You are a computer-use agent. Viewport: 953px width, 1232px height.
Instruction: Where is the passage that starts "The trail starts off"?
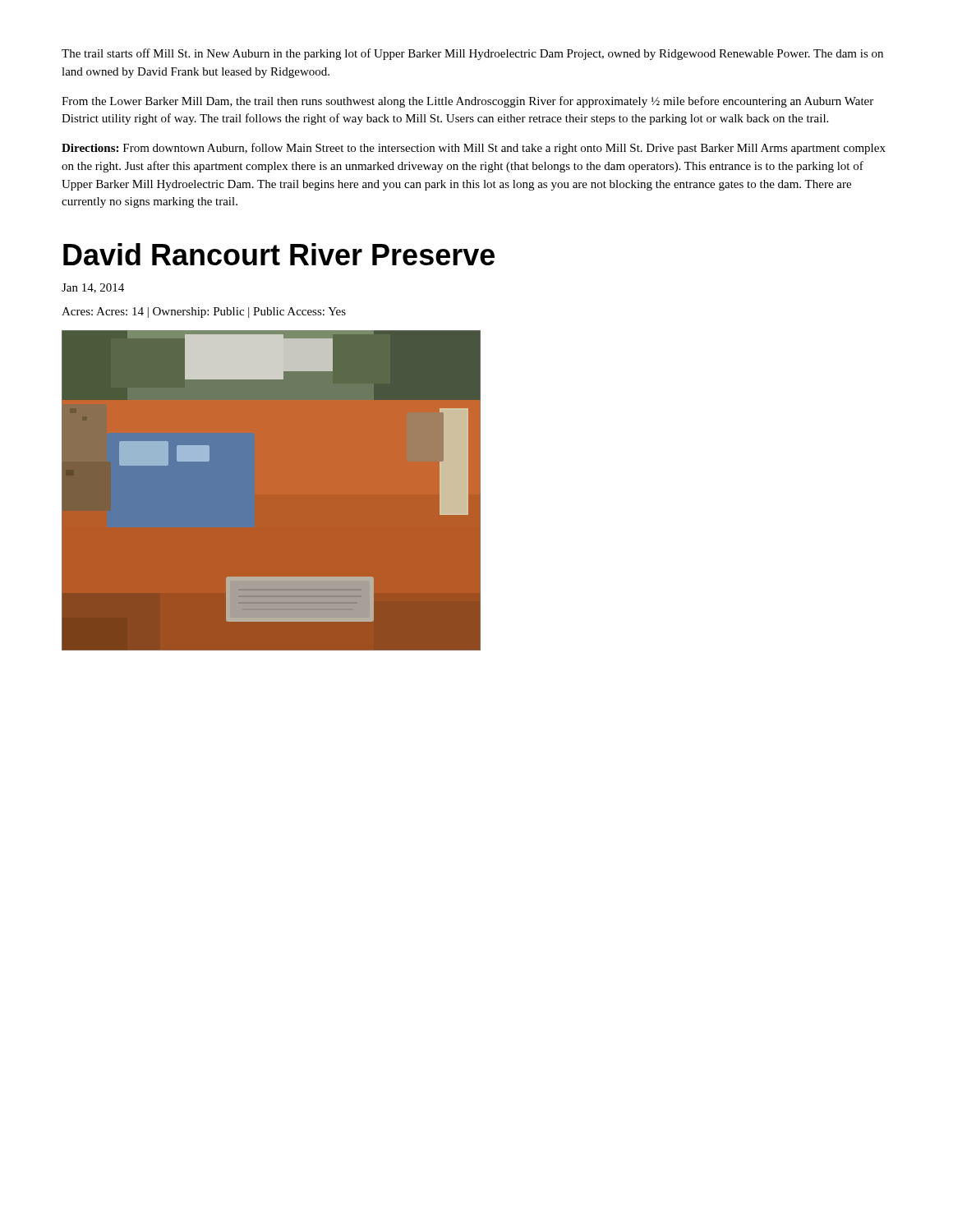pyautogui.click(x=473, y=62)
